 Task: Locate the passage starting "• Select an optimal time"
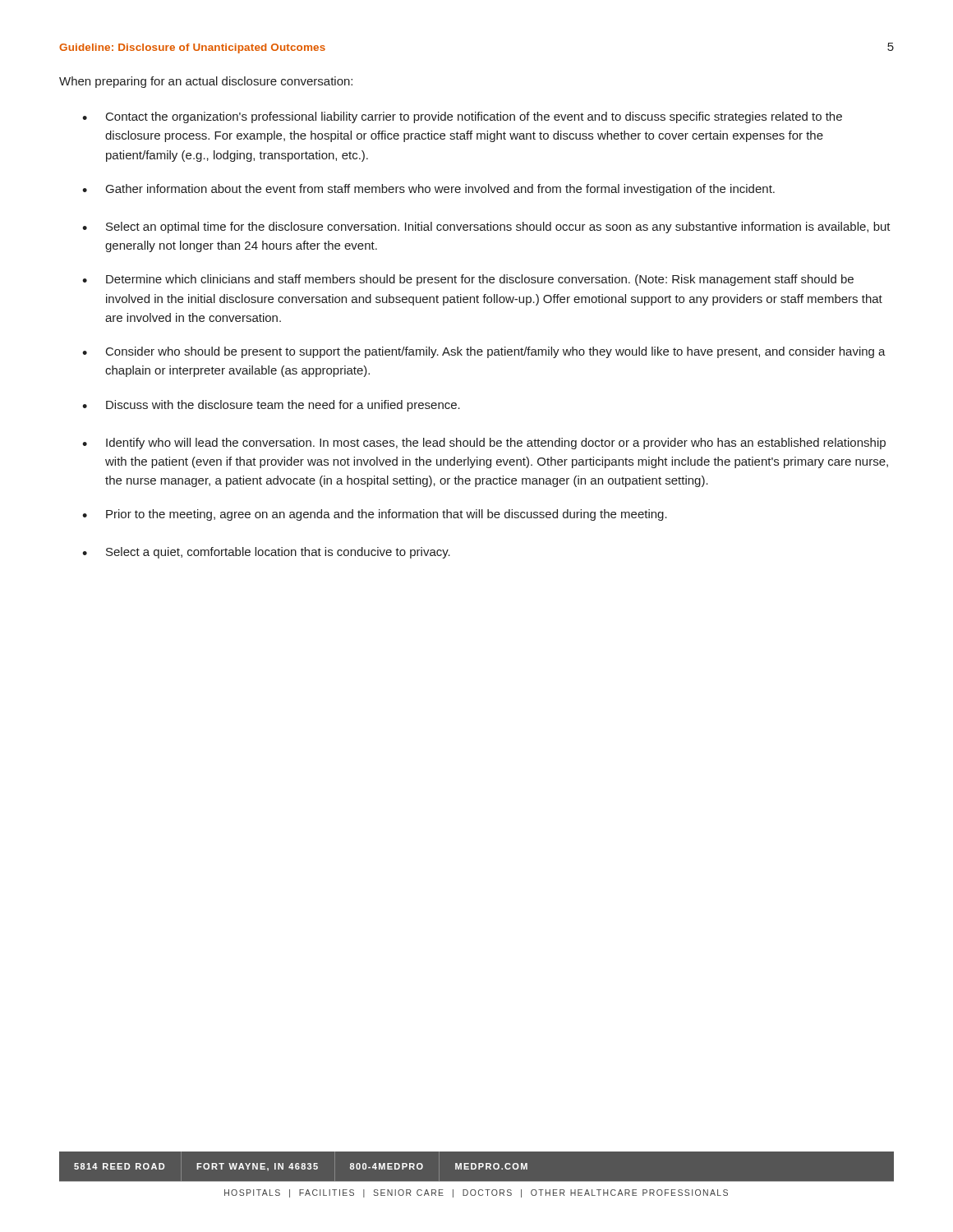point(476,236)
